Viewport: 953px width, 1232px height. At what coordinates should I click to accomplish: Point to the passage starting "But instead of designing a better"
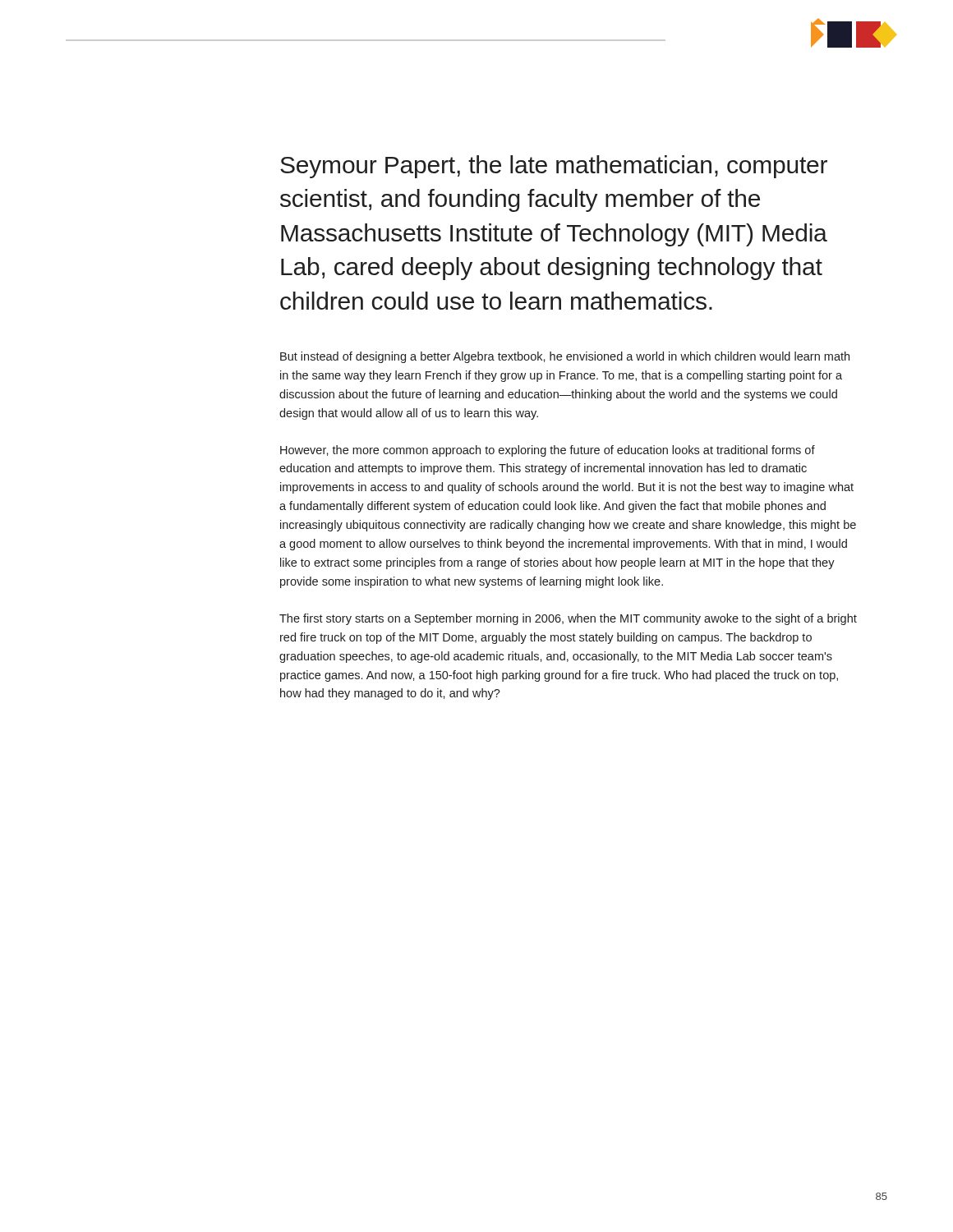tap(571, 385)
